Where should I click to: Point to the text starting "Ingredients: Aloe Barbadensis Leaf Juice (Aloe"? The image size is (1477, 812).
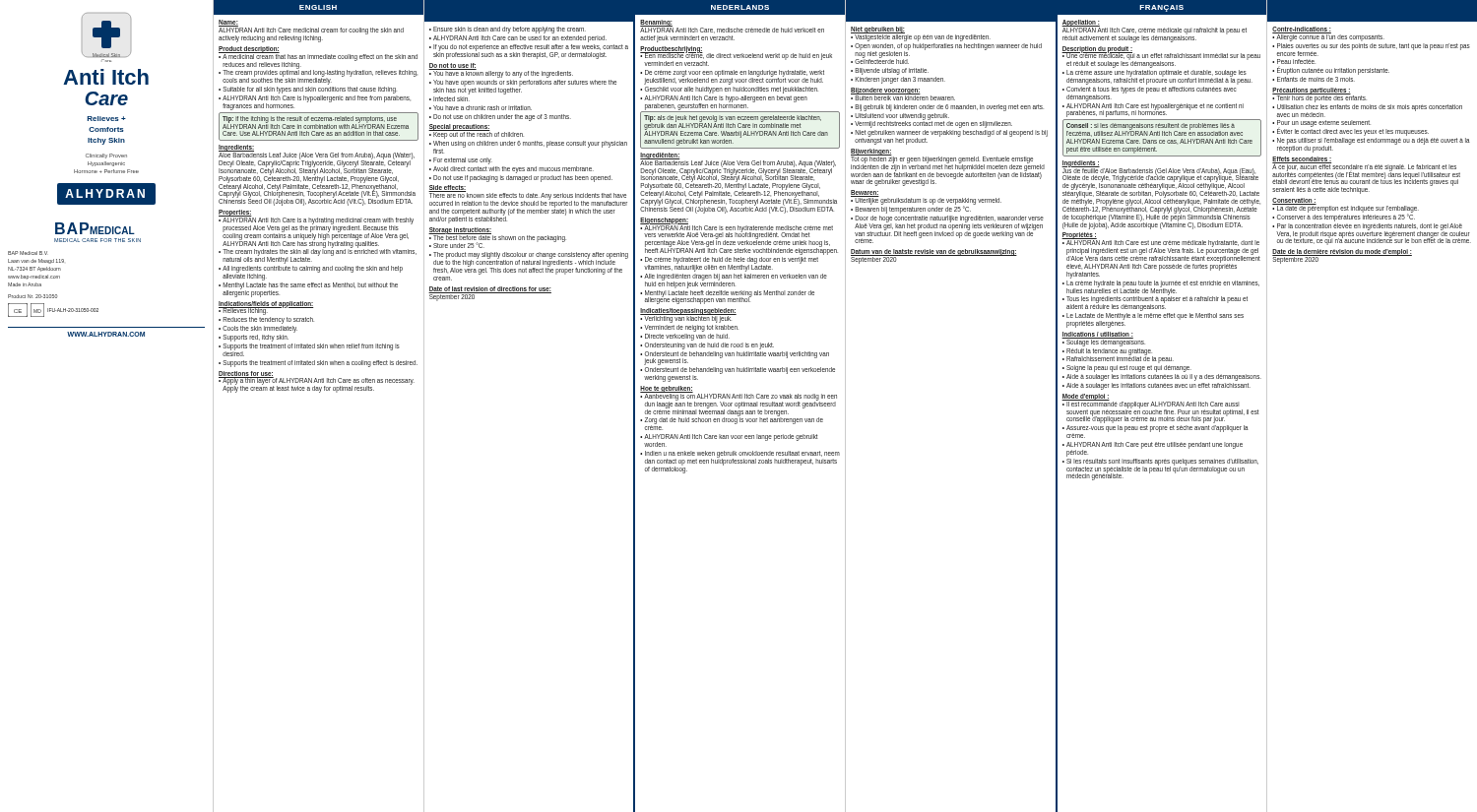317,174
